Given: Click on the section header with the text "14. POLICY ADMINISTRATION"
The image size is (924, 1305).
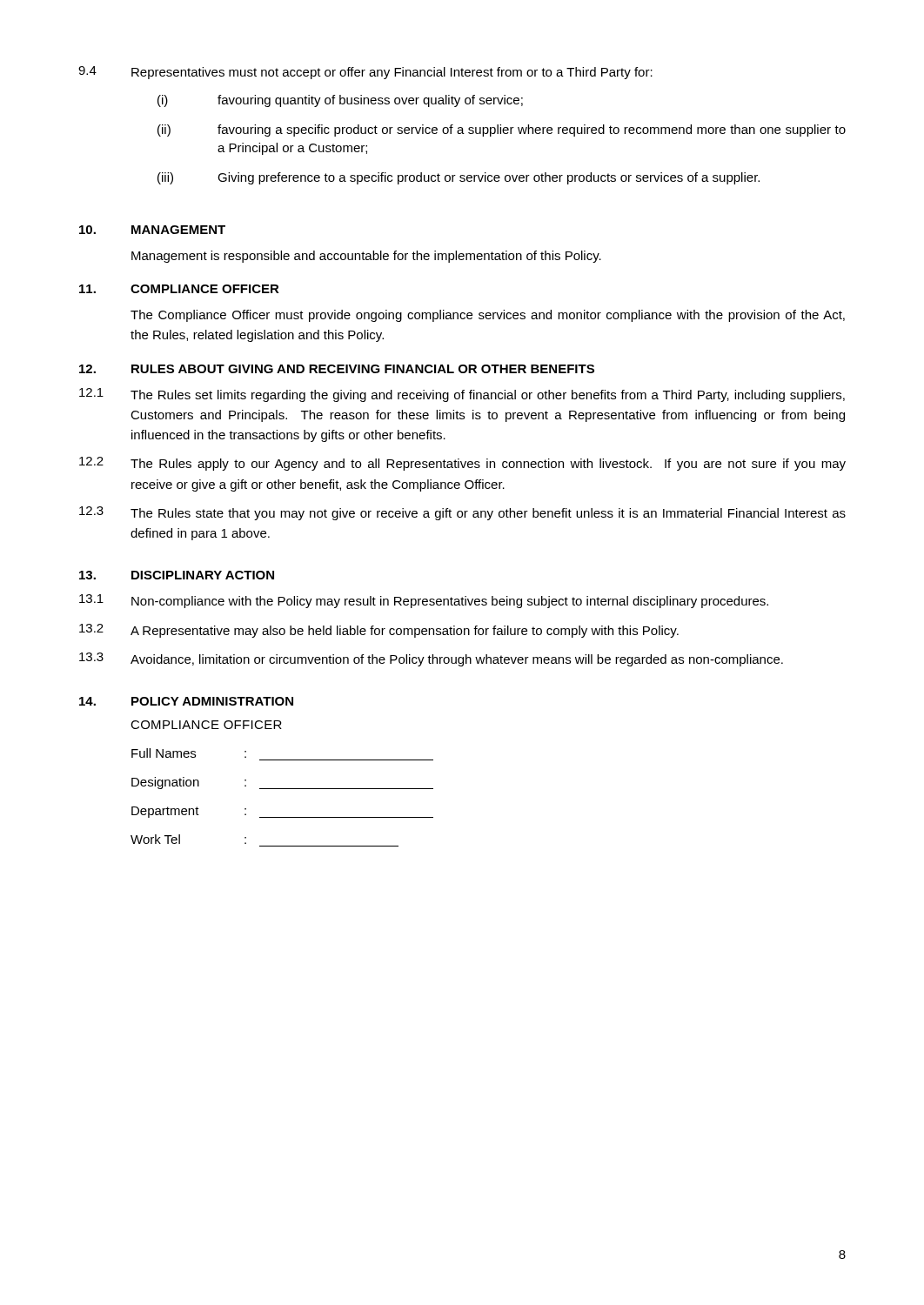Looking at the screenshot, I should pos(186,701).
